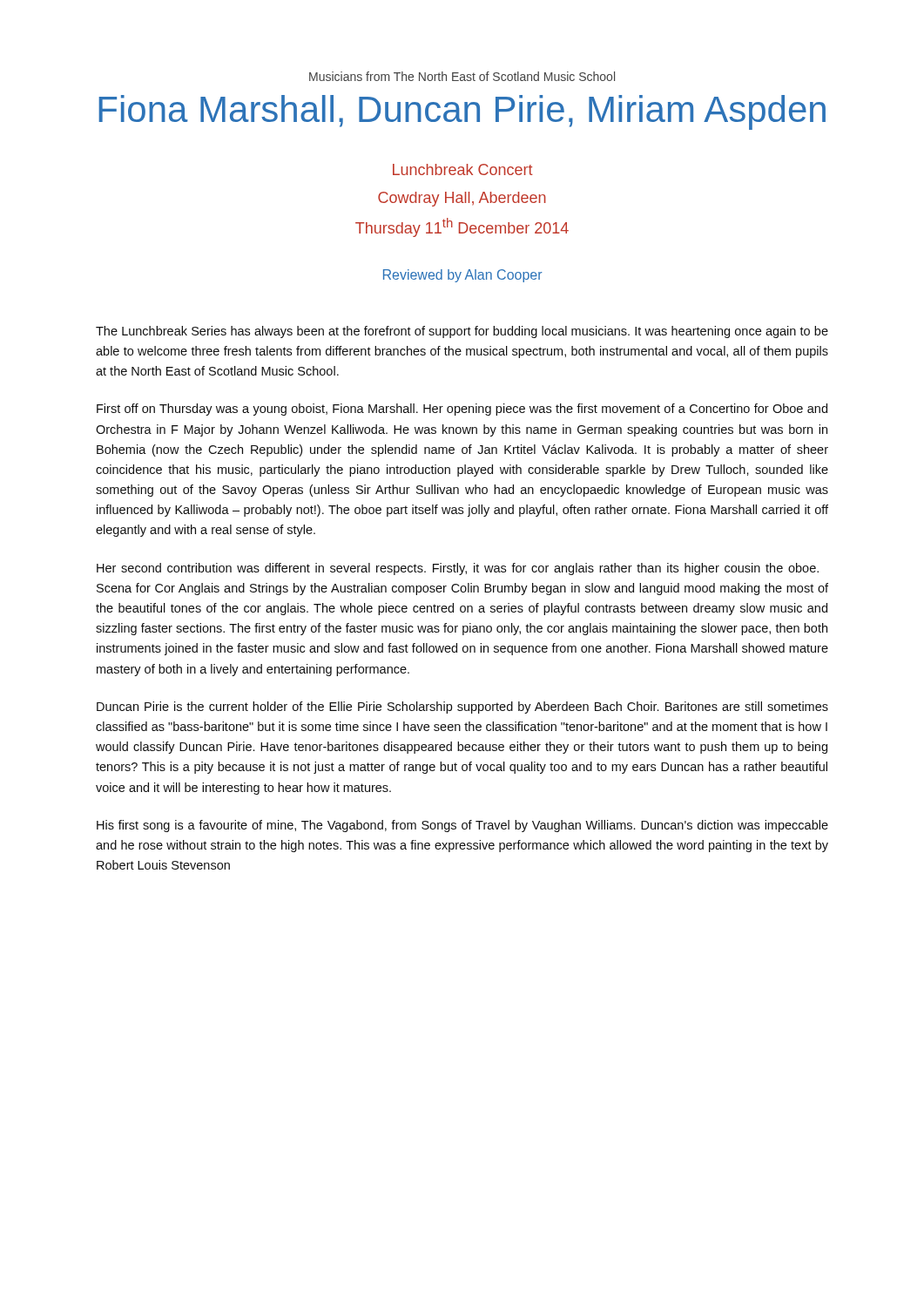This screenshot has width=924, height=1307.
Task: Navigate to the element starting "Reviewed by Alan Cooper"
Action: point(462,275)
